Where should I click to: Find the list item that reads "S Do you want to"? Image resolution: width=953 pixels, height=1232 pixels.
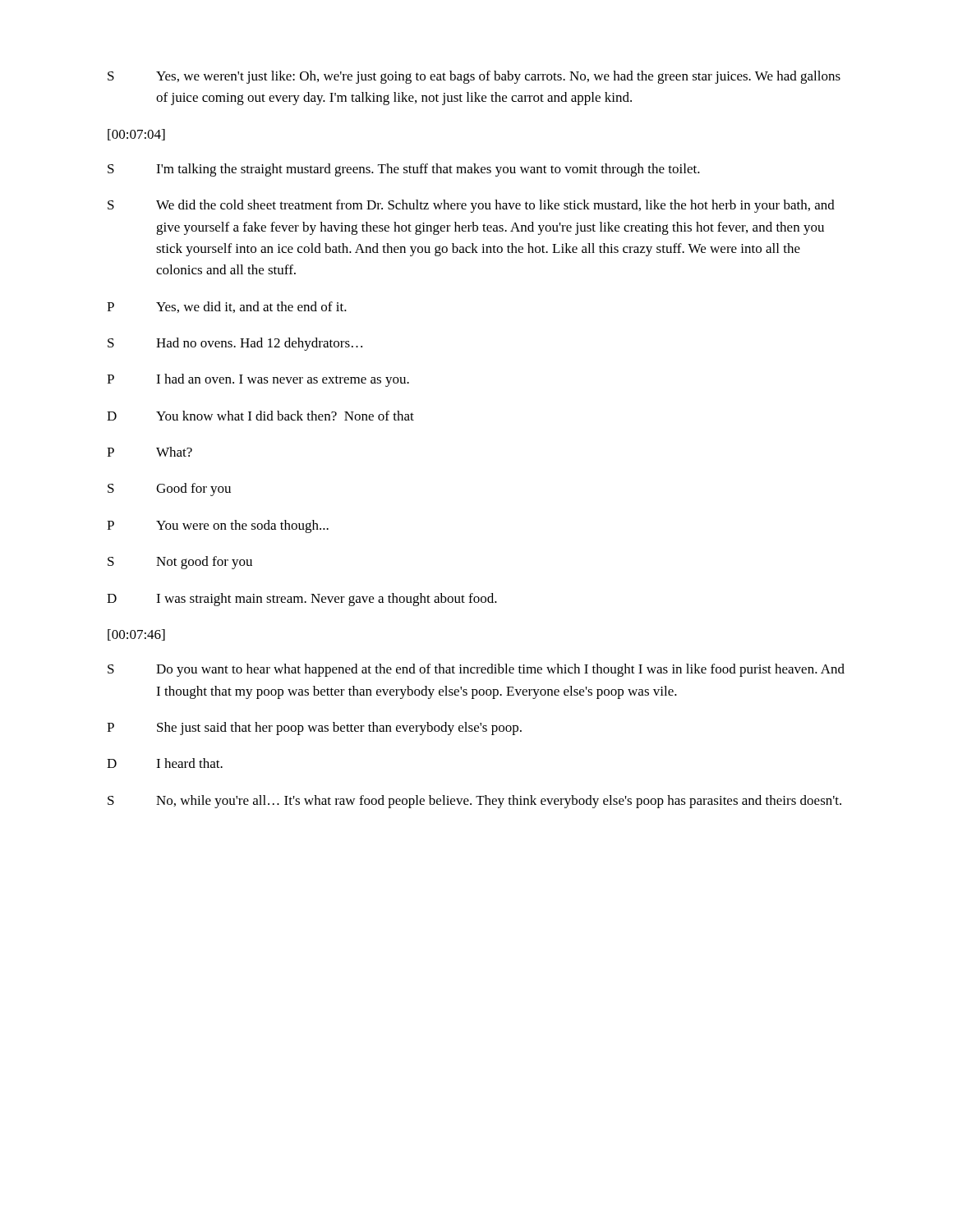pos(476,680)
